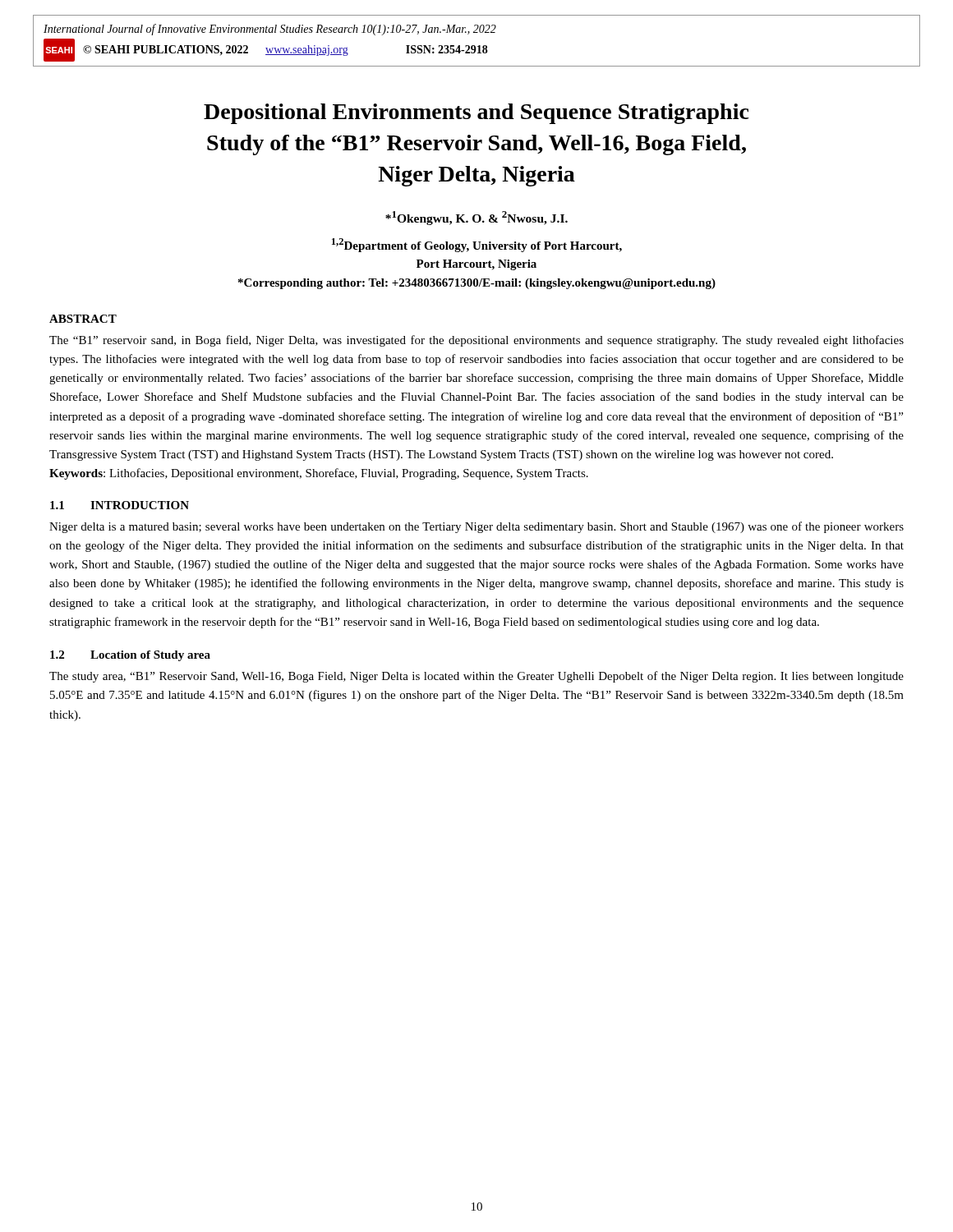Navigate to the element starting "Depositional Environments and Sequence StratigraphicStudy of the"
This screenshot has width=953, height=1232.
[x=476, y=143]
